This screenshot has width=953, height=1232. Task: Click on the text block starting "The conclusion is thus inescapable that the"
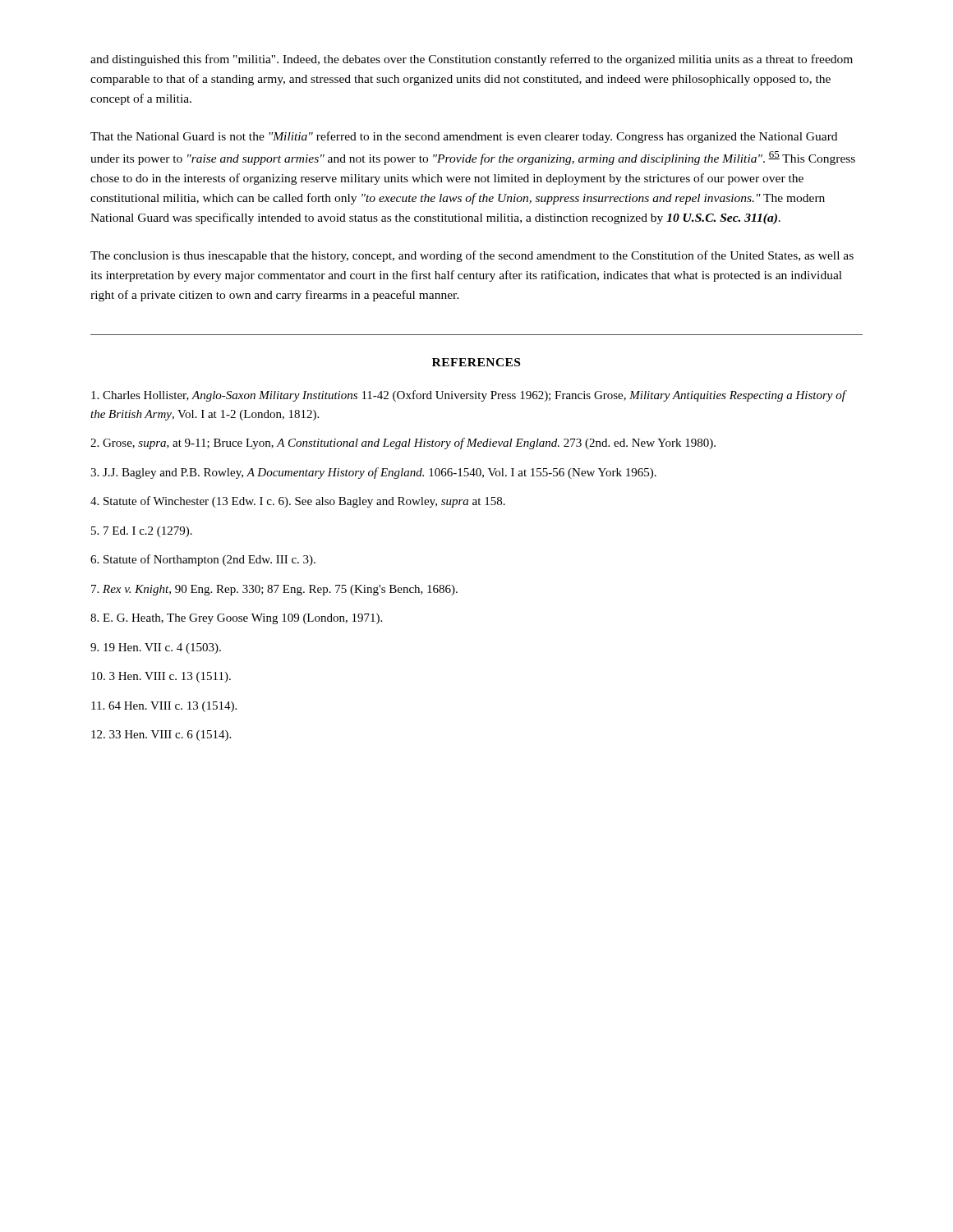(x=472, y=275)
